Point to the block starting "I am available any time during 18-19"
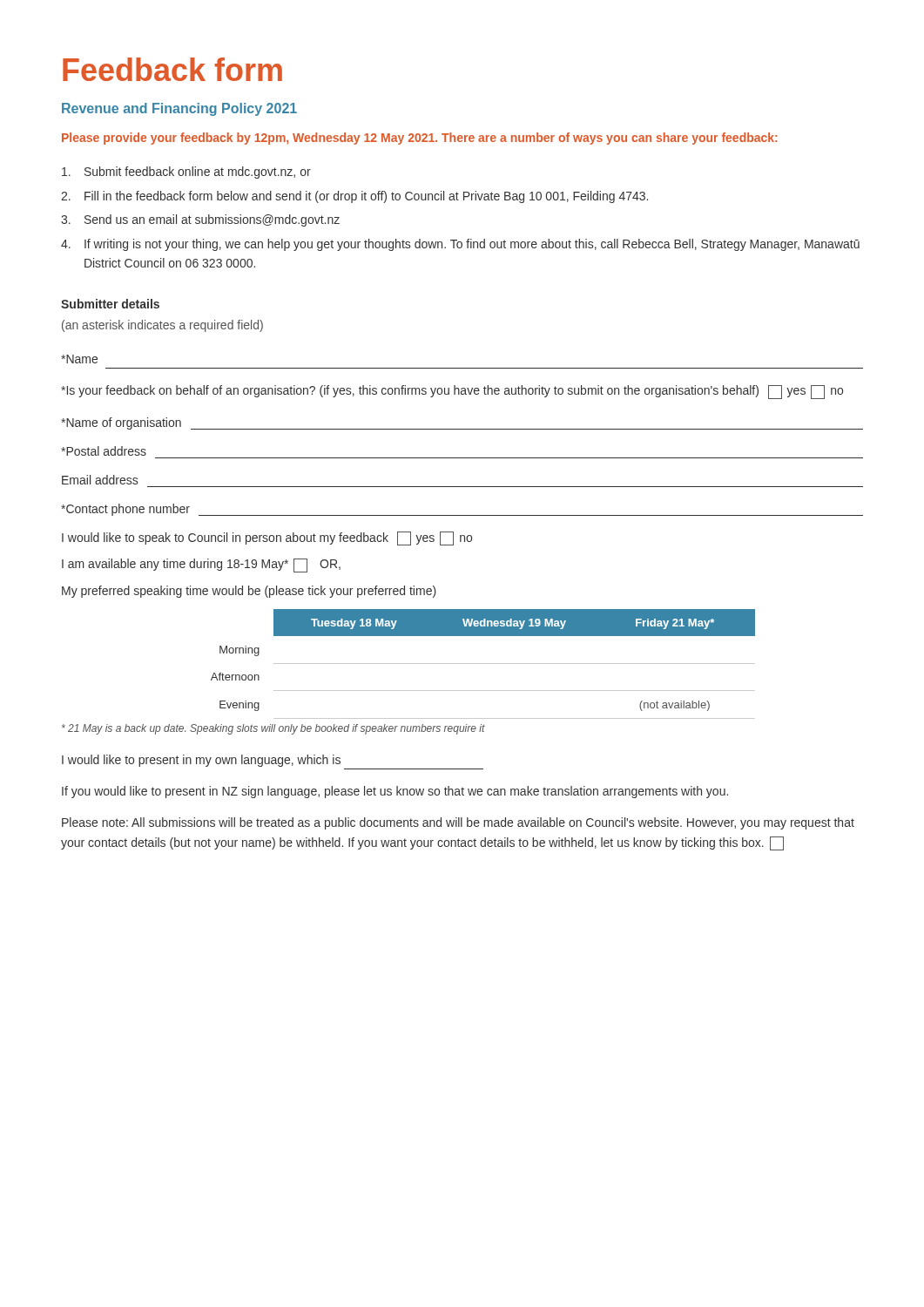 (x=201, y=565)
